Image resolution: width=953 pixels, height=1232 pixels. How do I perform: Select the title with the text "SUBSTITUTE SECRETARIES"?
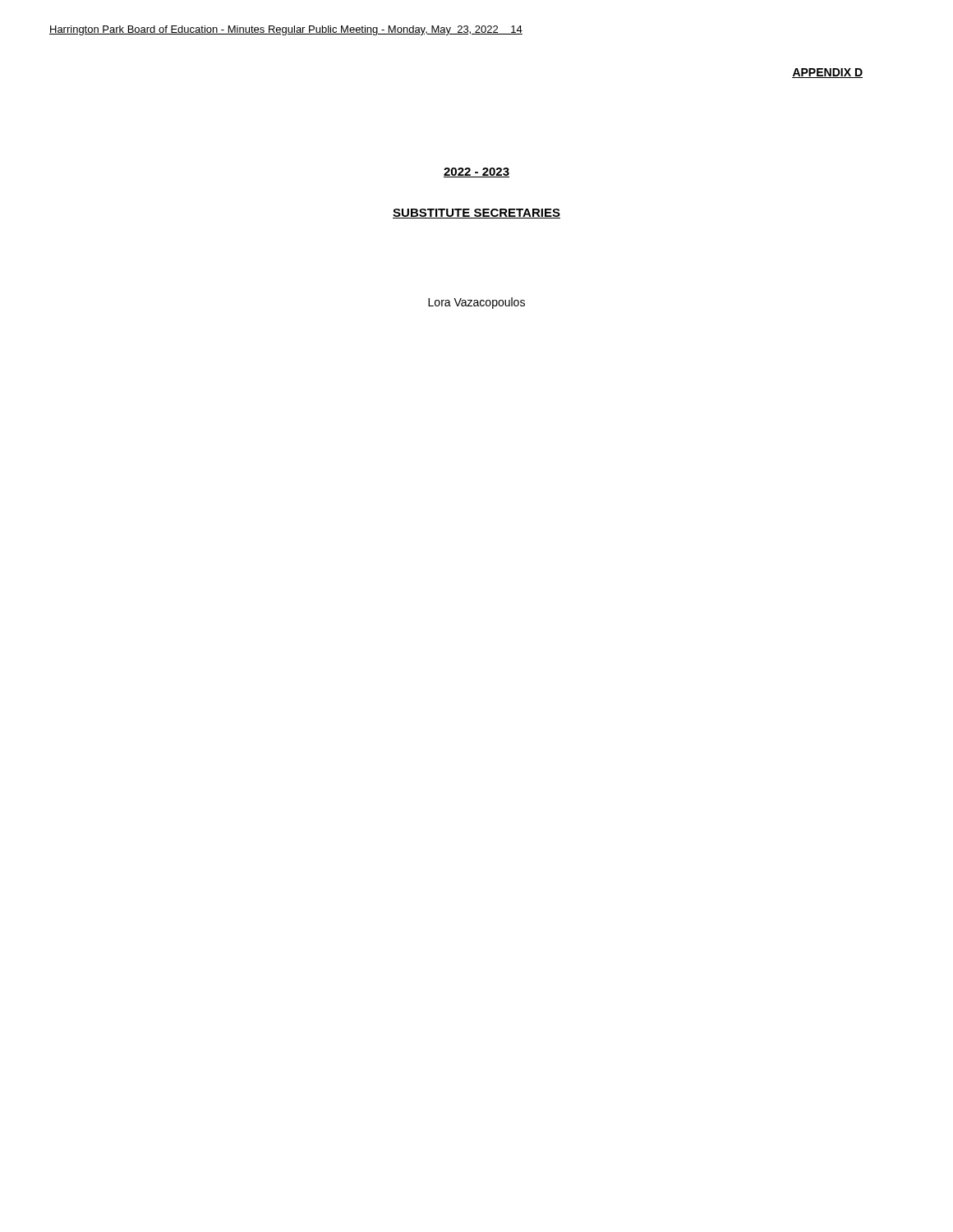coord(476,212)
